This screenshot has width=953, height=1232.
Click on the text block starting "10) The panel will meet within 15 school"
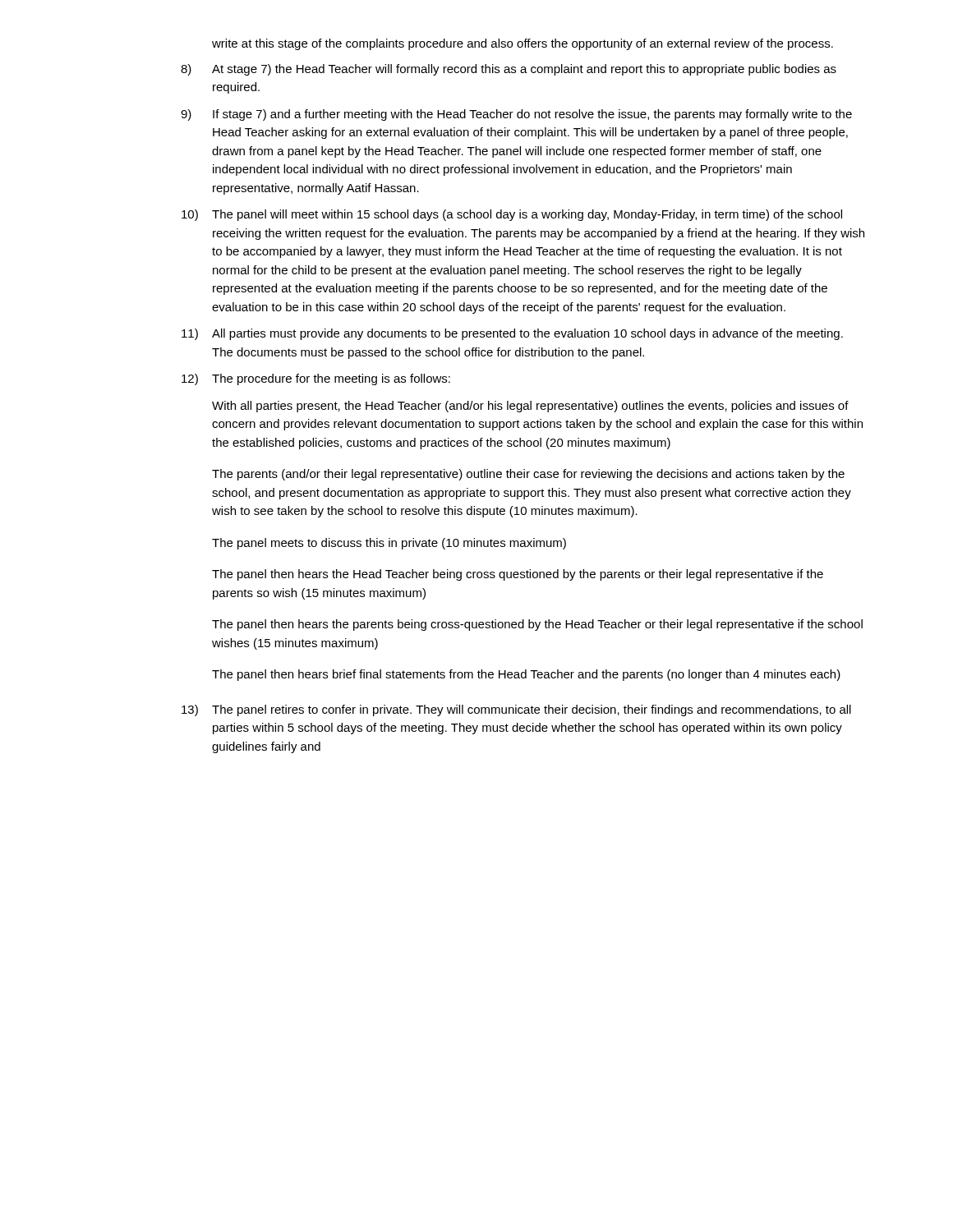coord(524,261)
